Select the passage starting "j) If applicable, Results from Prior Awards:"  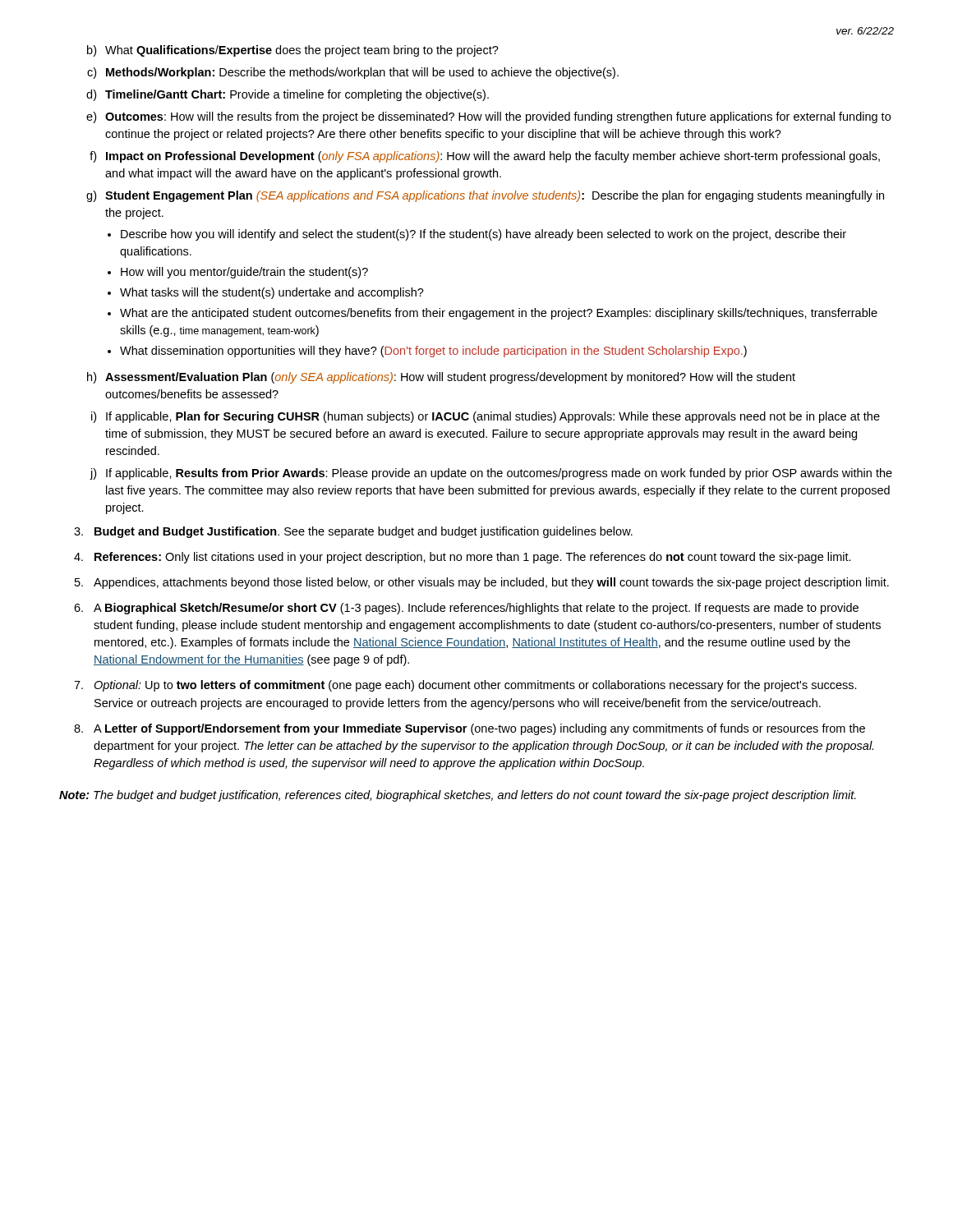(476, 491)
